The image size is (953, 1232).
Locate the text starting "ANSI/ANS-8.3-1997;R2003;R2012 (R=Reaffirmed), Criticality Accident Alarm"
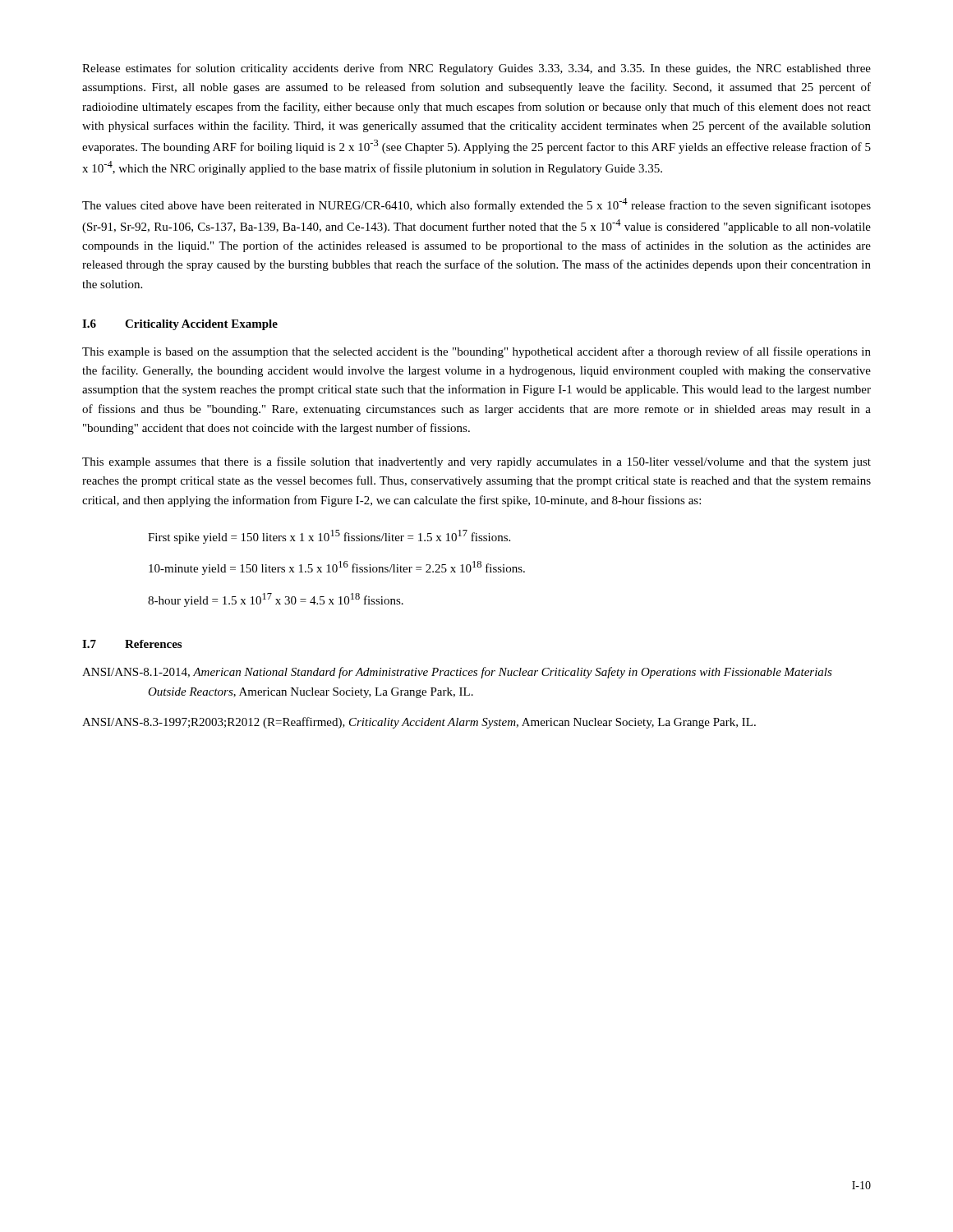pos(419,722)
